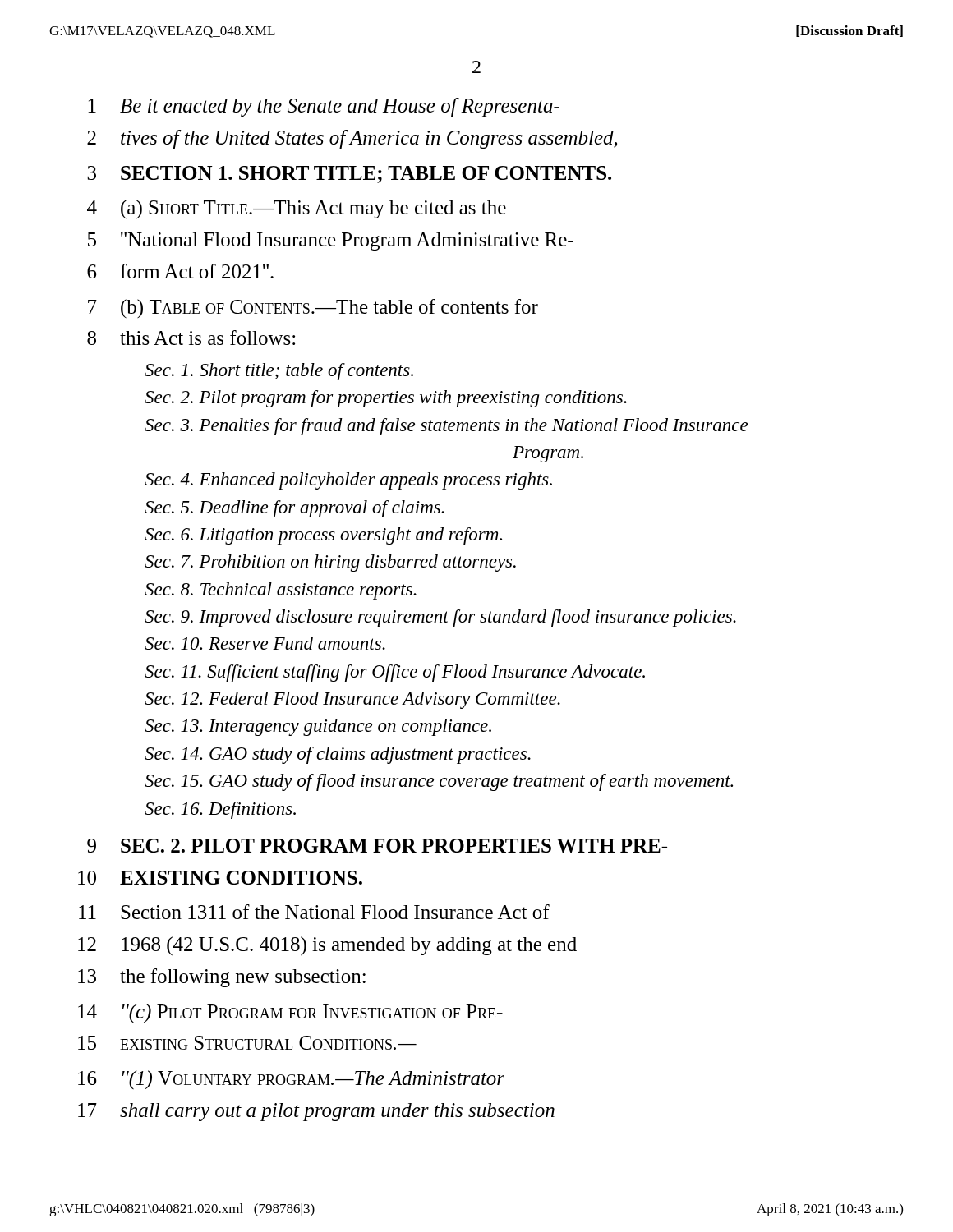The height and width of the screenshot is (1232, 953).
Task: Where is the passage that starts "17 shall carry"?
Action: 476,1111
